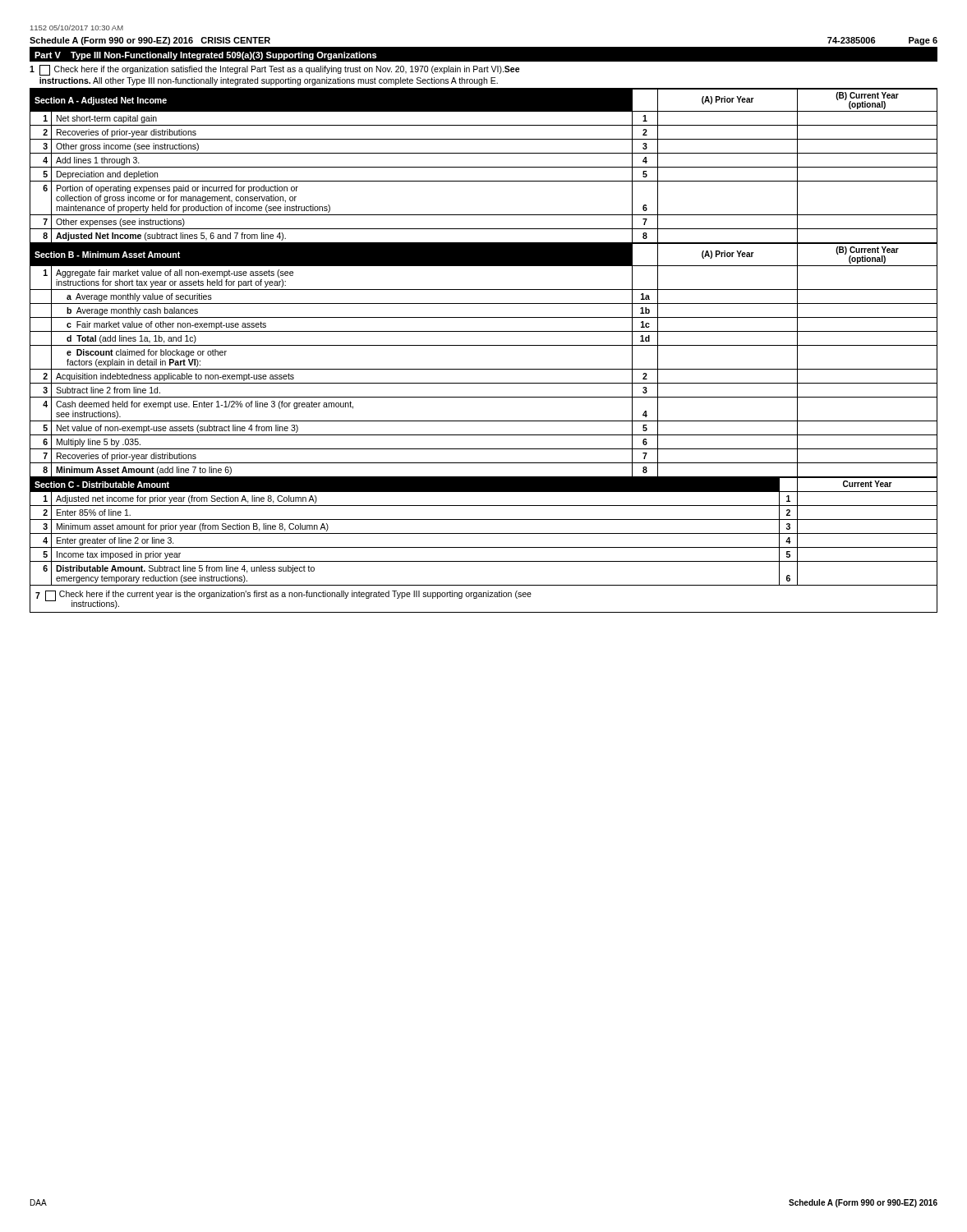The height and width of the screenshot is (1232, 967).
Task: Click on the table containing "Distributable Amount. Subtract line"
Action: 484,531
